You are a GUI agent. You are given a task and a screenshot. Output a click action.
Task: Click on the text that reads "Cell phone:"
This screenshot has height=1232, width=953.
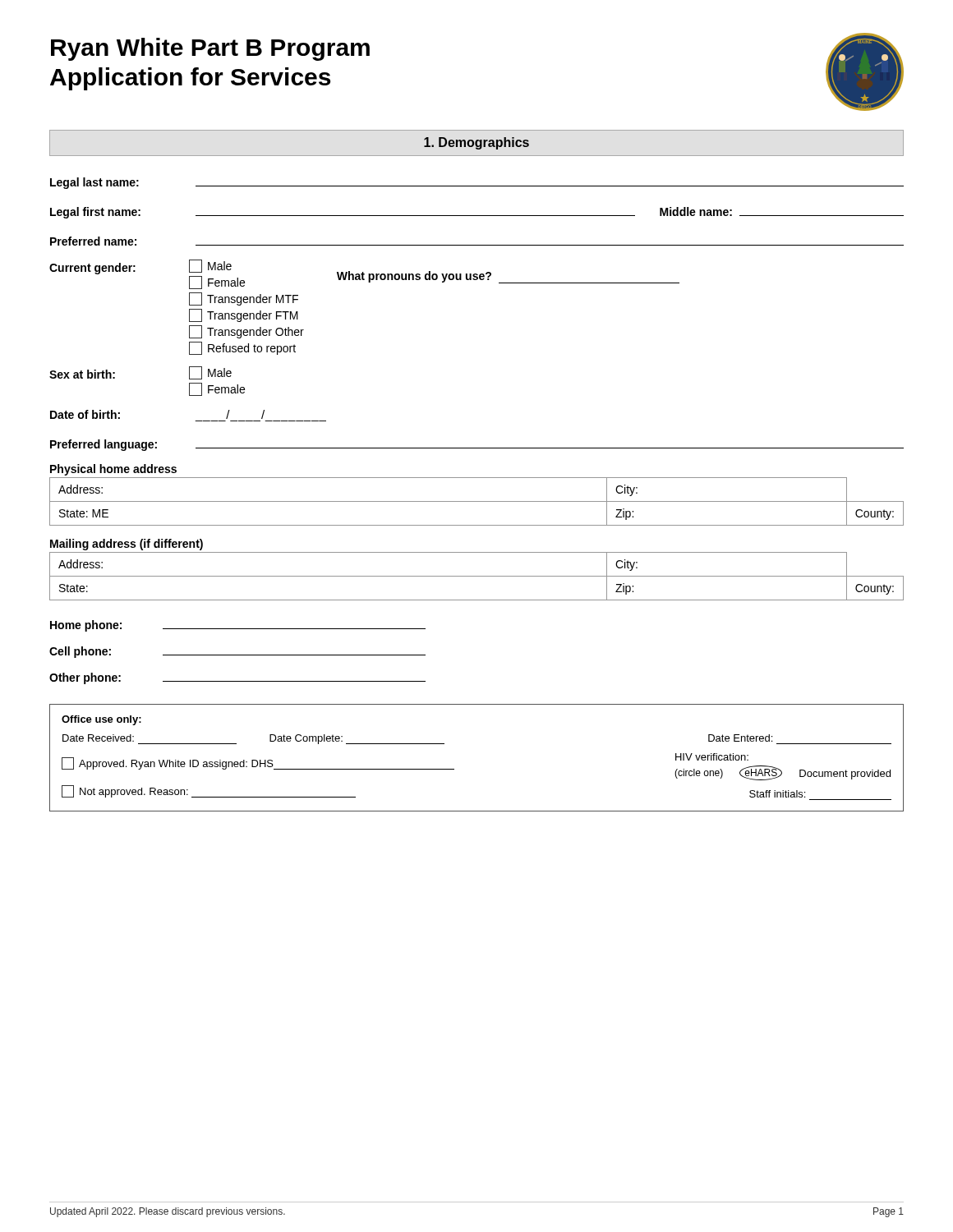point(237,649)
